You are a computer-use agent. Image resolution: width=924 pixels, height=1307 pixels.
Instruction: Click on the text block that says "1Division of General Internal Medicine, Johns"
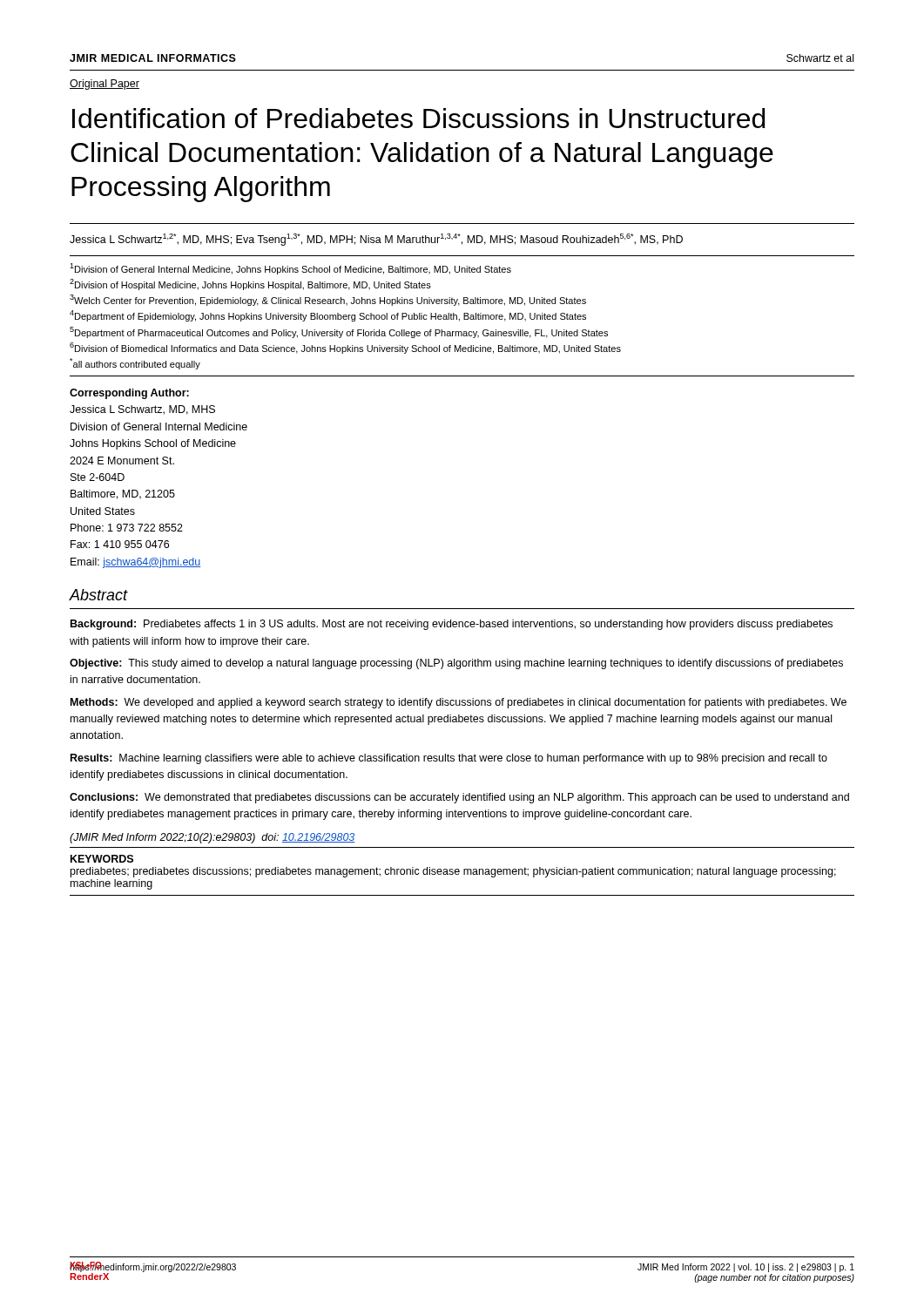click(462, 316)
